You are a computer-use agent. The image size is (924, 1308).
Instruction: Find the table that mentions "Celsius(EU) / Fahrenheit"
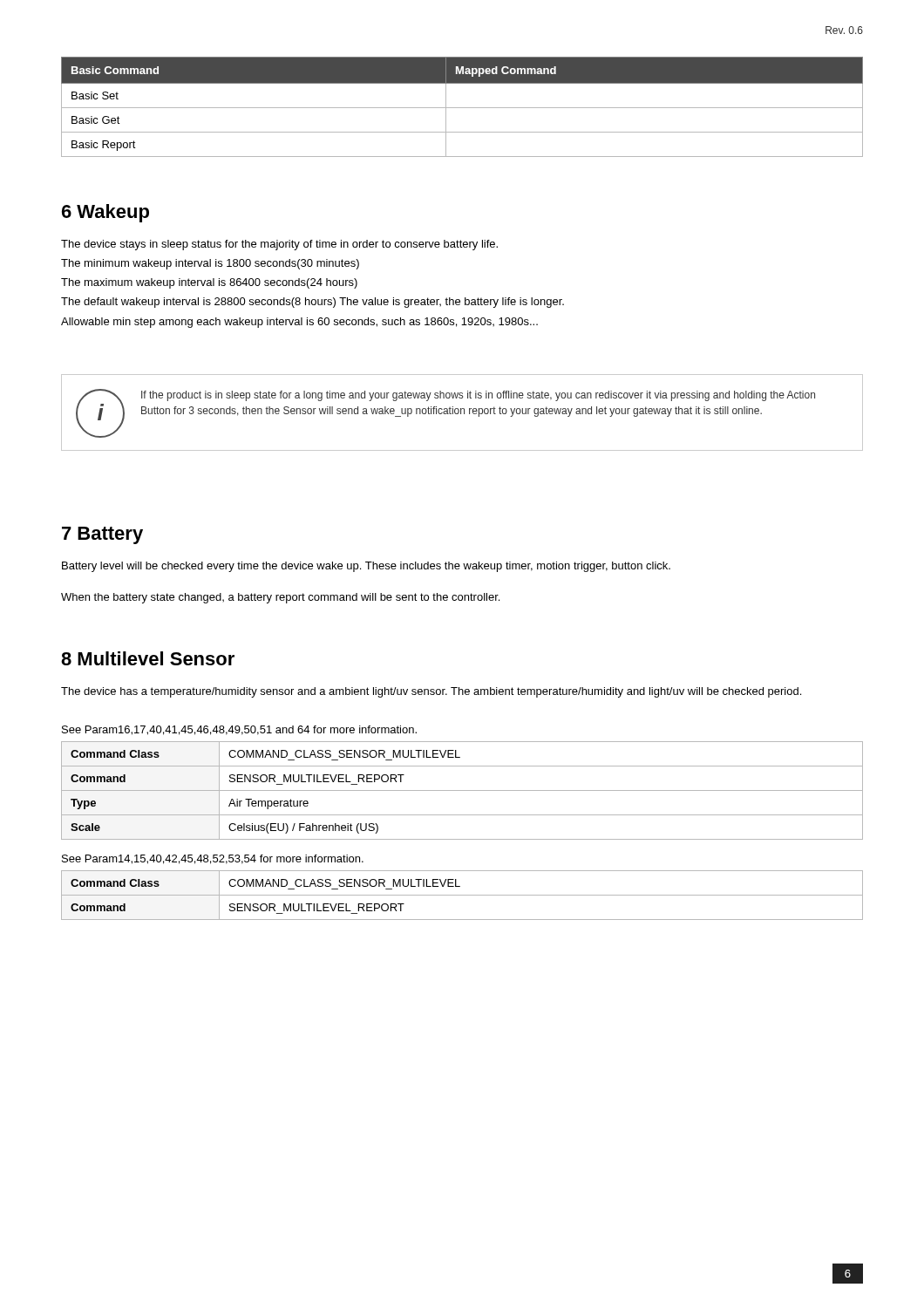[x=462, y=791]
